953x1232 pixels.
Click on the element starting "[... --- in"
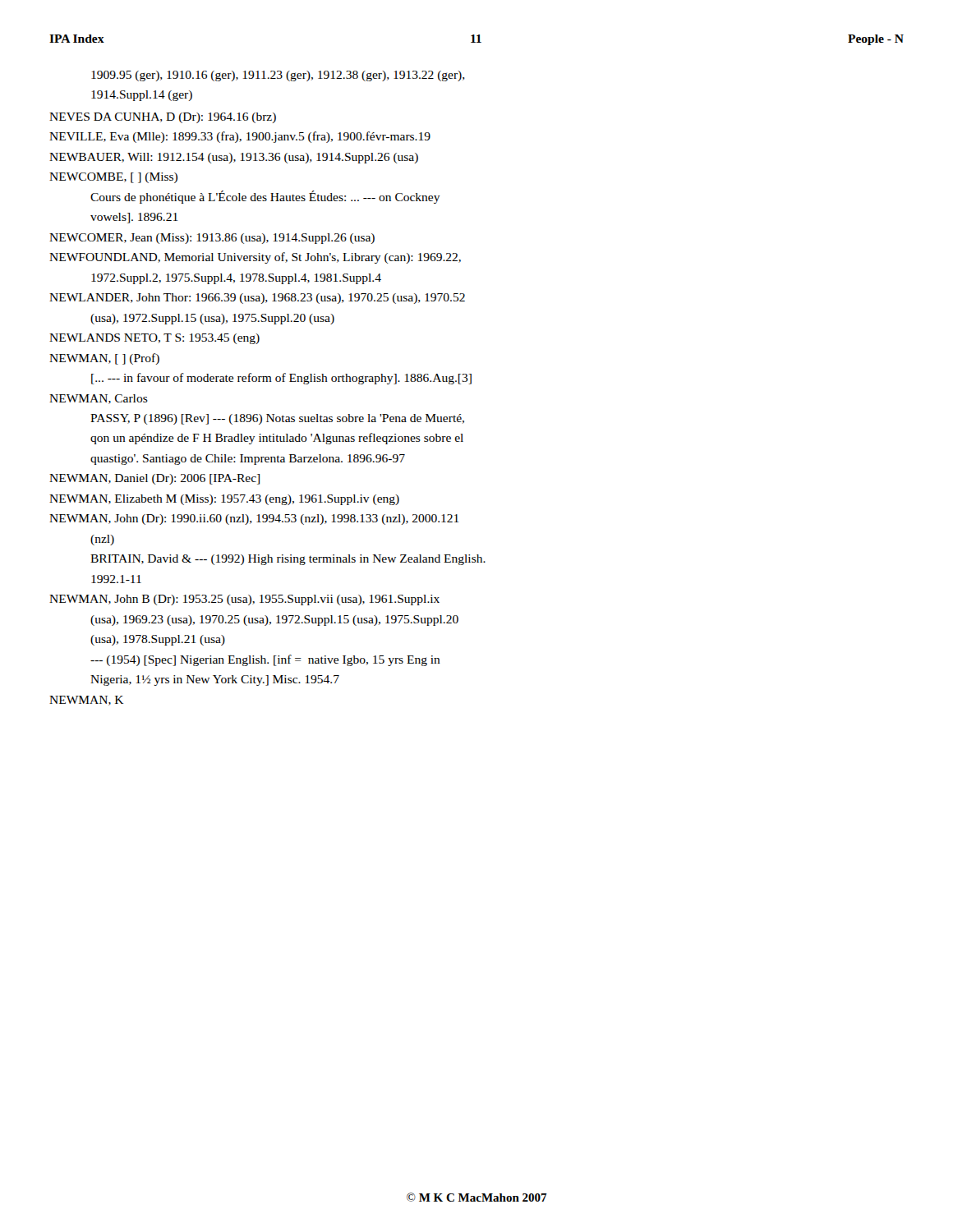281,377
